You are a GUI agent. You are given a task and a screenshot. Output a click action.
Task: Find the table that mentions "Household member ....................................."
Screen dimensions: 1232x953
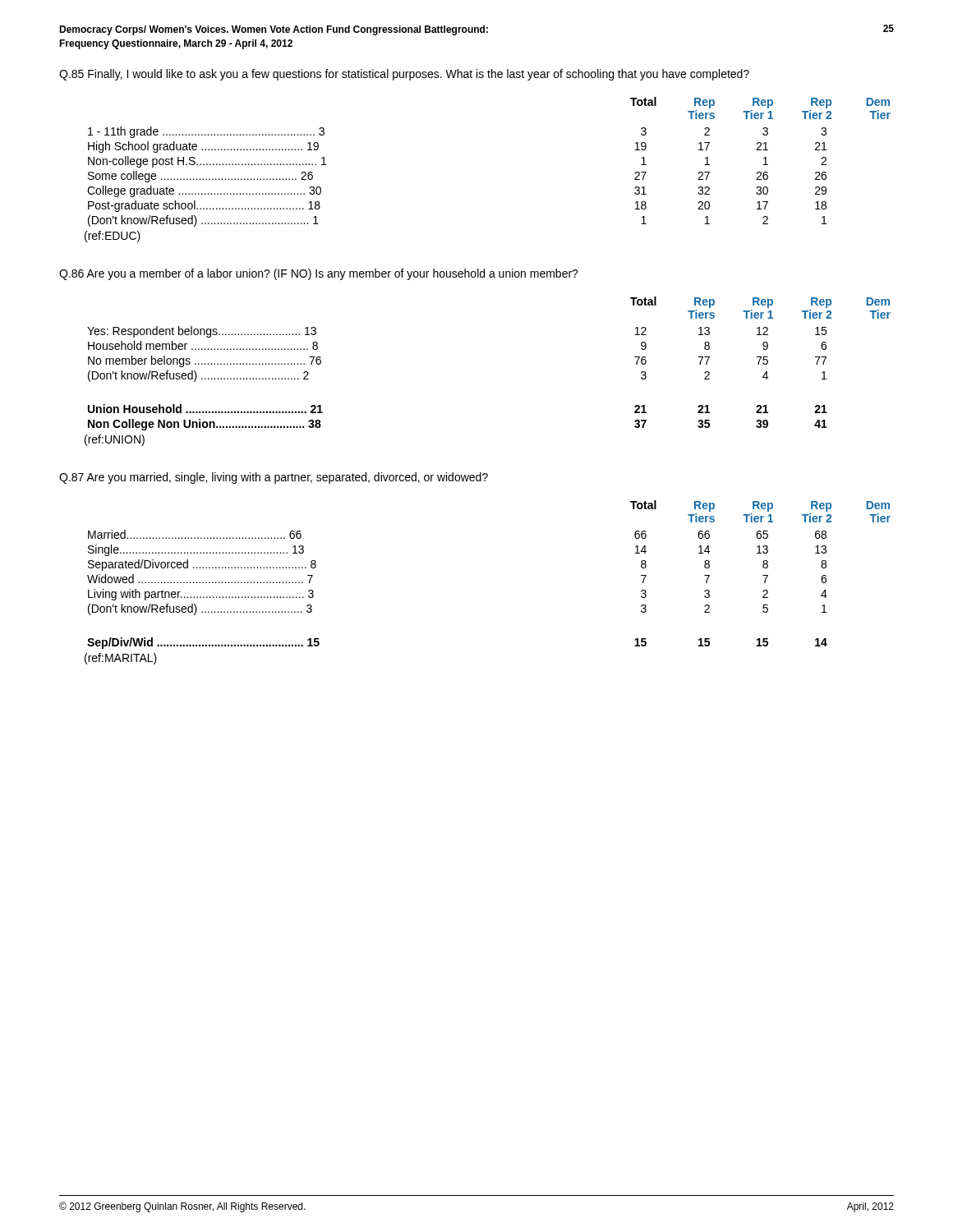(x=476, y=370)
